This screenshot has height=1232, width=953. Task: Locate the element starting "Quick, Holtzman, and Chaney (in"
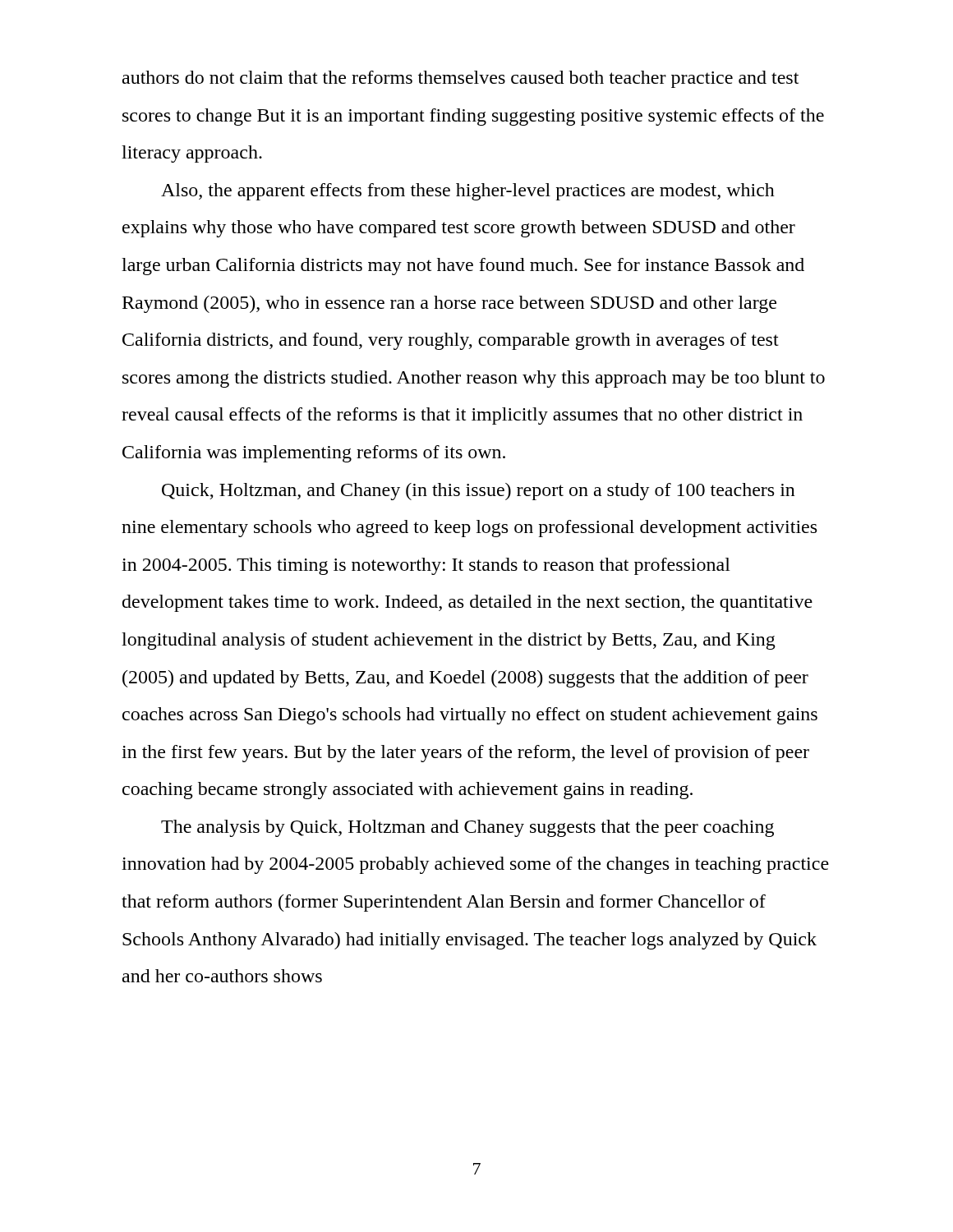[x=476, y=640]
